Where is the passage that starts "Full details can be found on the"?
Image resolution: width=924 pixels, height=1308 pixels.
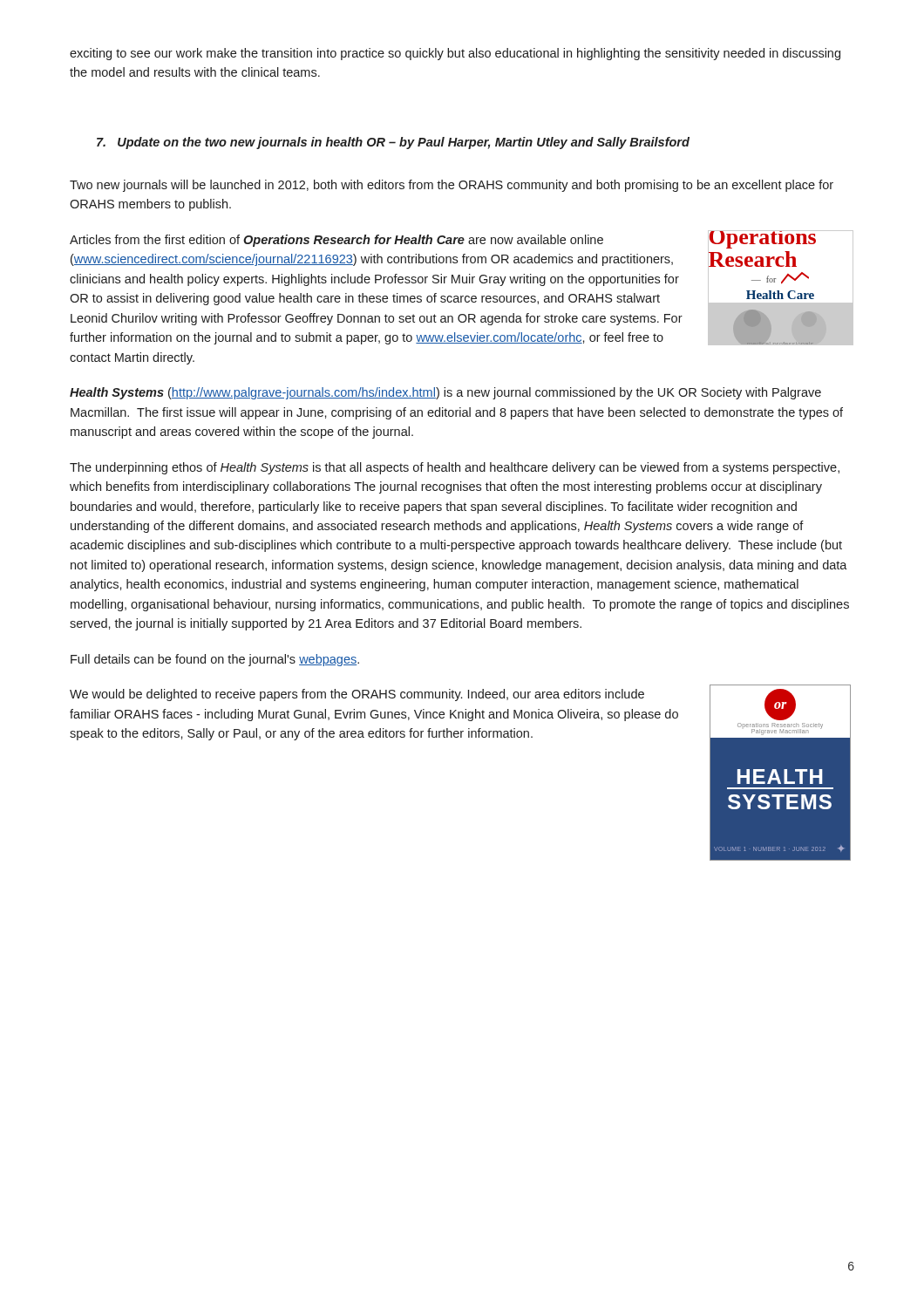[x=215, y=660]
